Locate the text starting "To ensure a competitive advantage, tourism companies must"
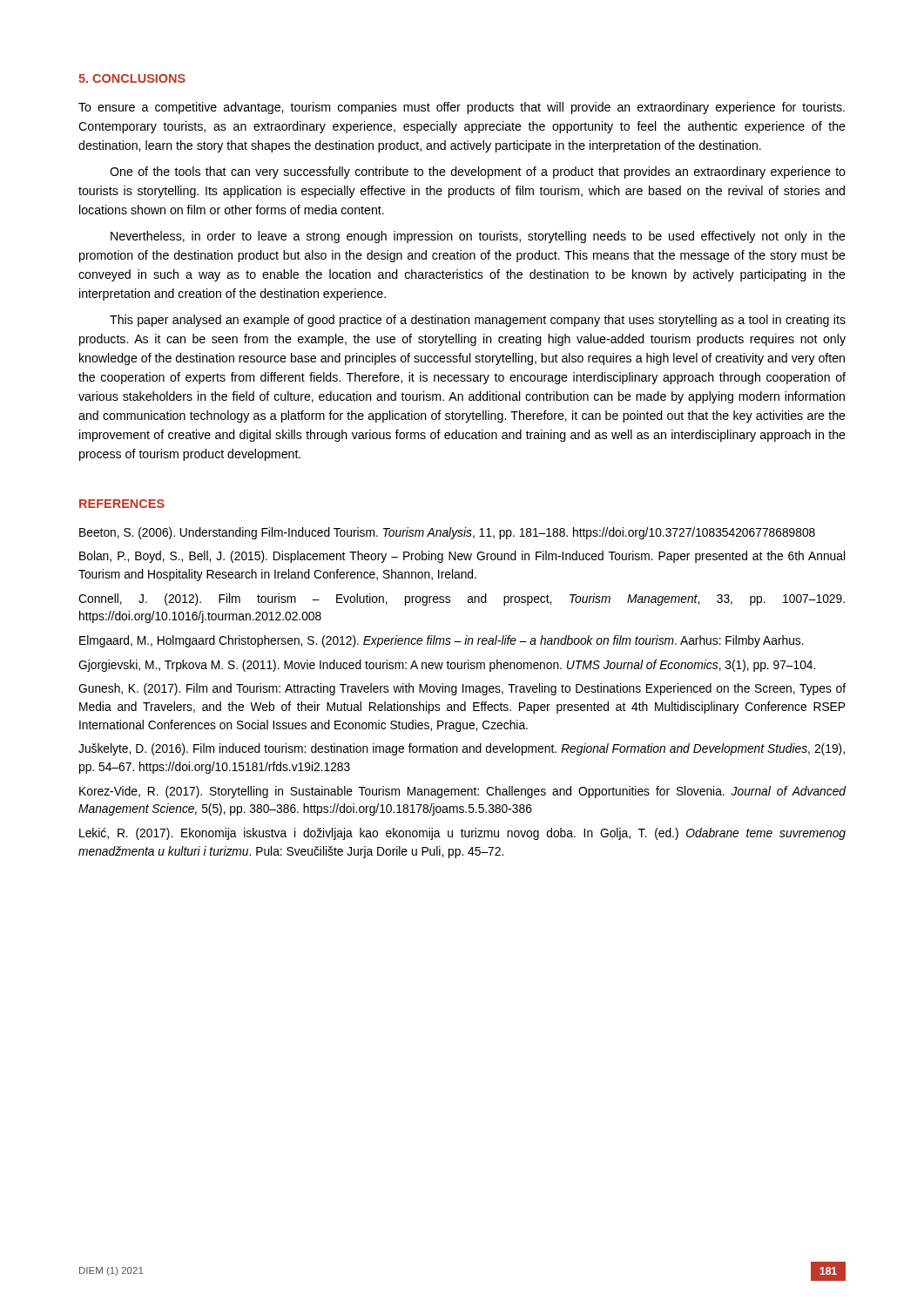 462,126
